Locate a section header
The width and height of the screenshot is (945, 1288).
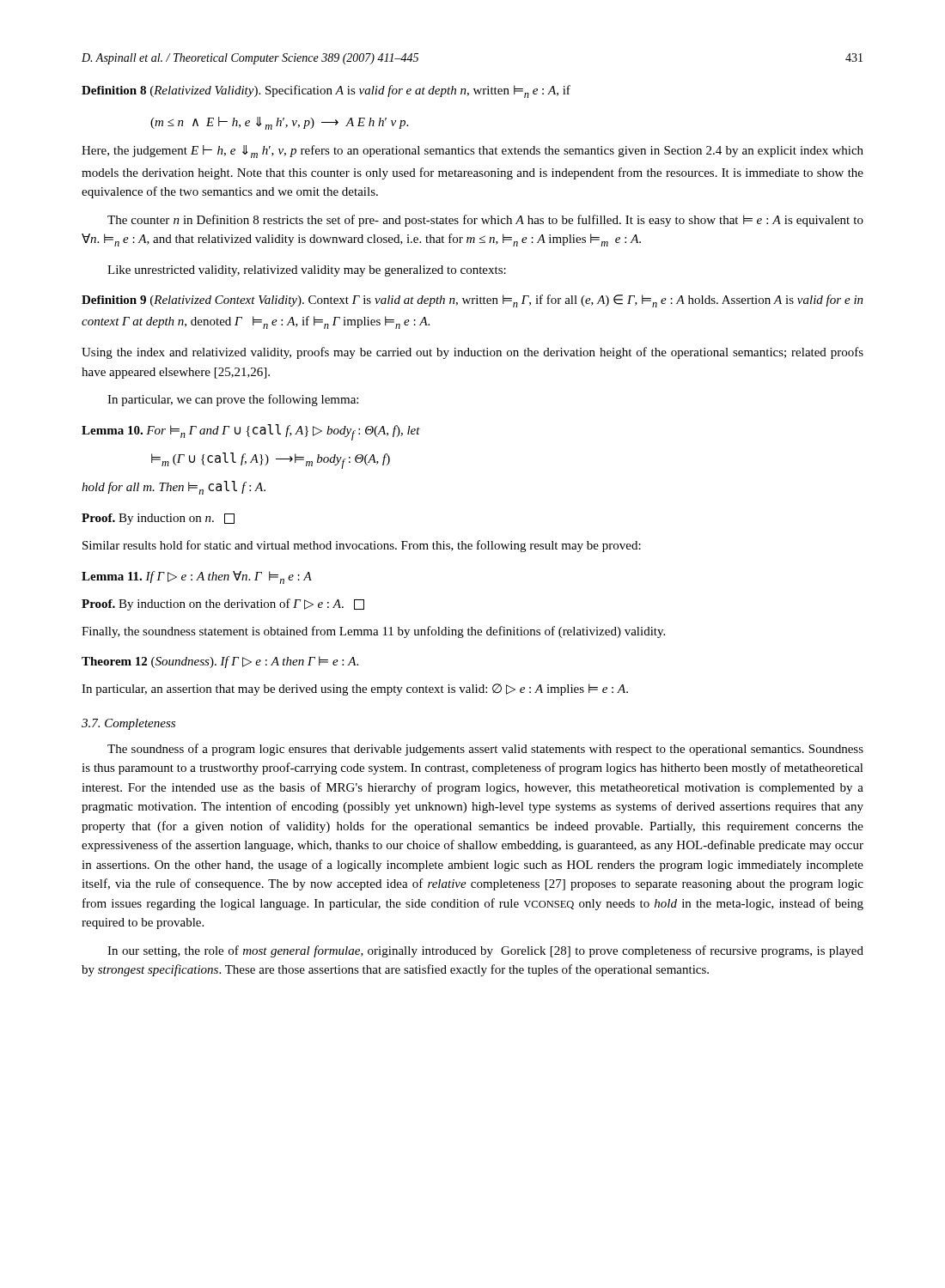click(129, 723)
